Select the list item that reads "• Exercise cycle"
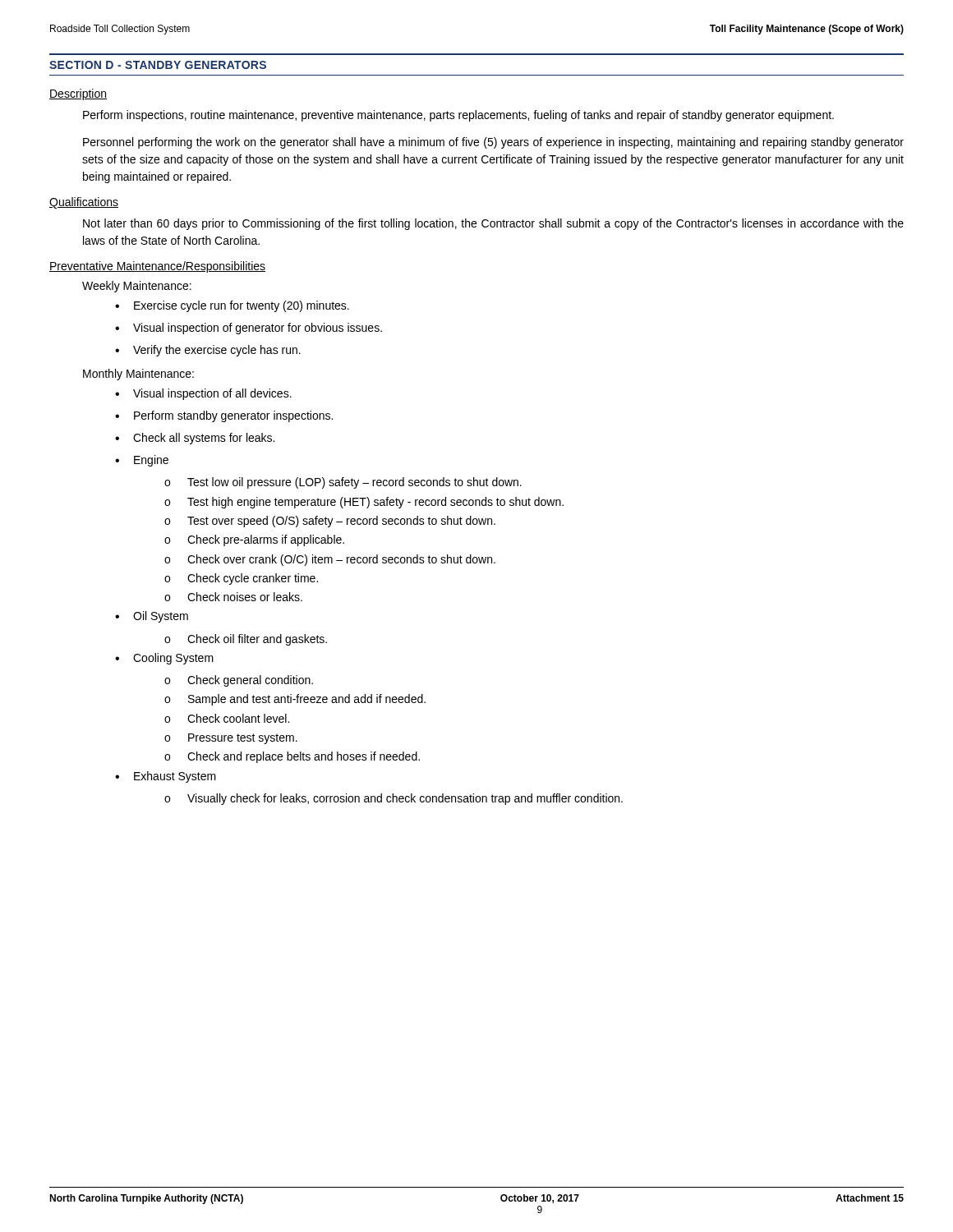This screenshot has width=953, height=1232. pyautogui.click(x=232, y=306)
